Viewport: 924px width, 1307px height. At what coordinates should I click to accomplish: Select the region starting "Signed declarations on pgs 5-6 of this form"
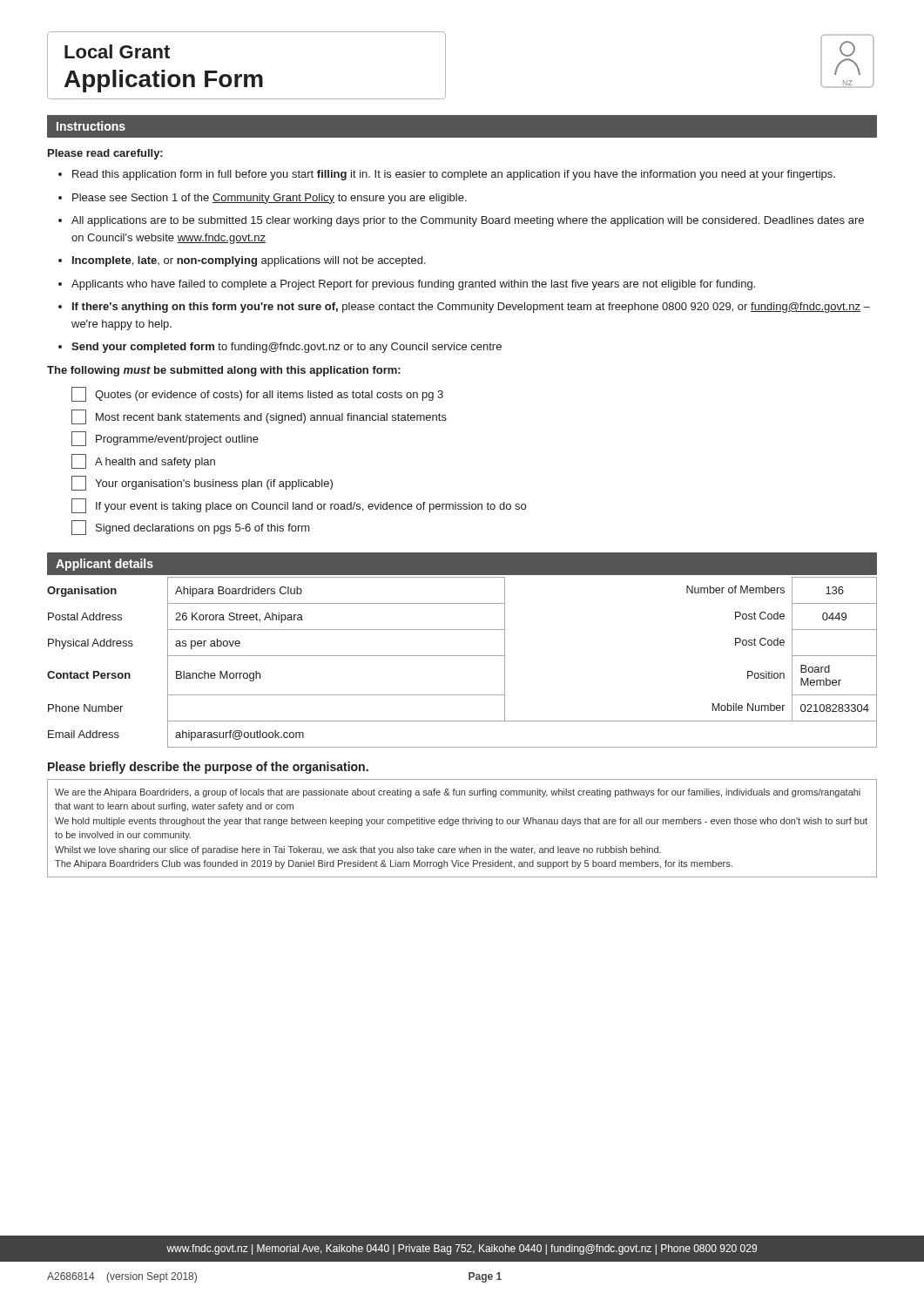tap(191, 528)
